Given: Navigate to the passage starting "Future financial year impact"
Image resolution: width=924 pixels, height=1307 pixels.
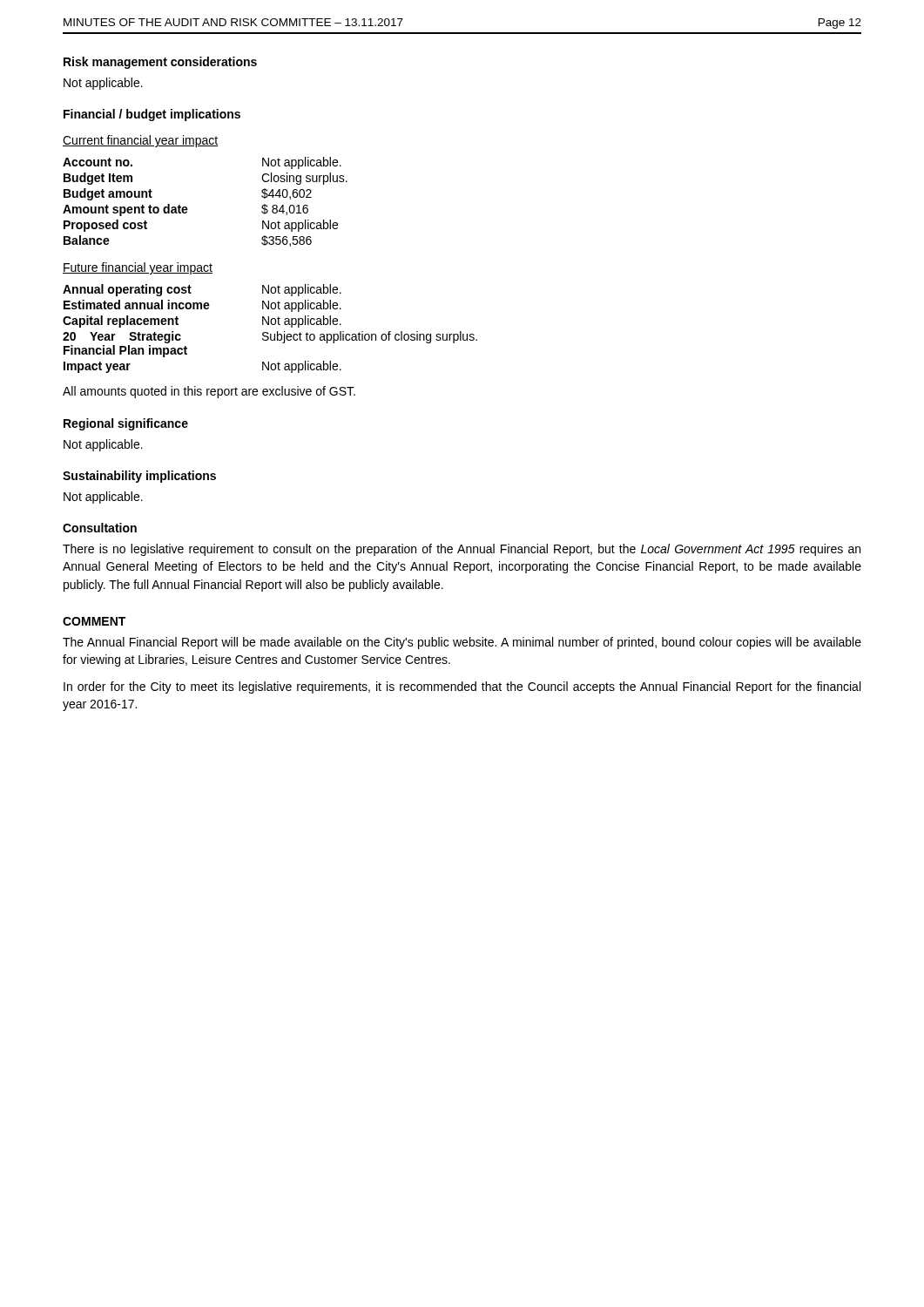Looking at the screenshot, I should point(138,268).
